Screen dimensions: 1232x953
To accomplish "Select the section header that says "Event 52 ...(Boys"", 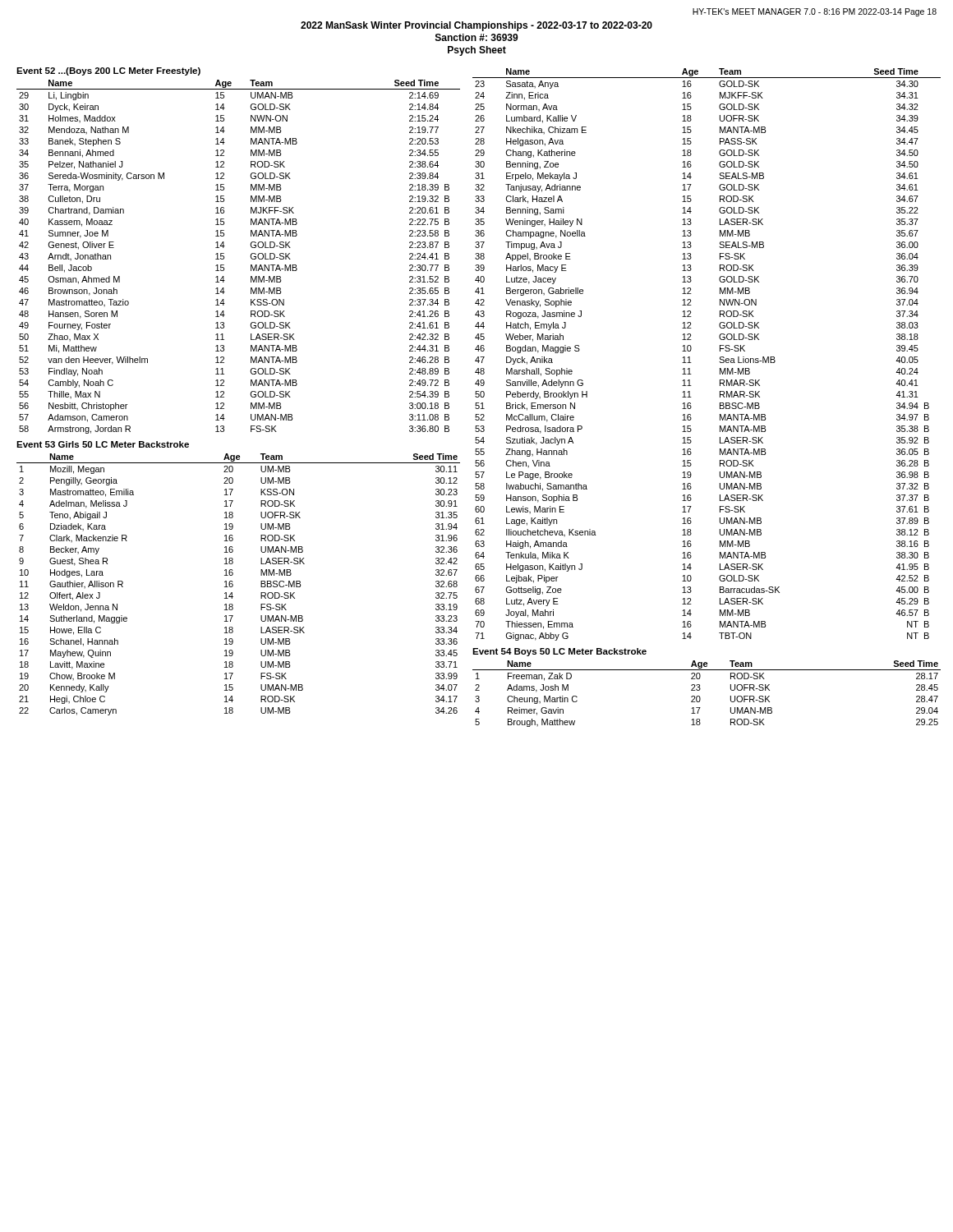I will (x=109, y=71).
